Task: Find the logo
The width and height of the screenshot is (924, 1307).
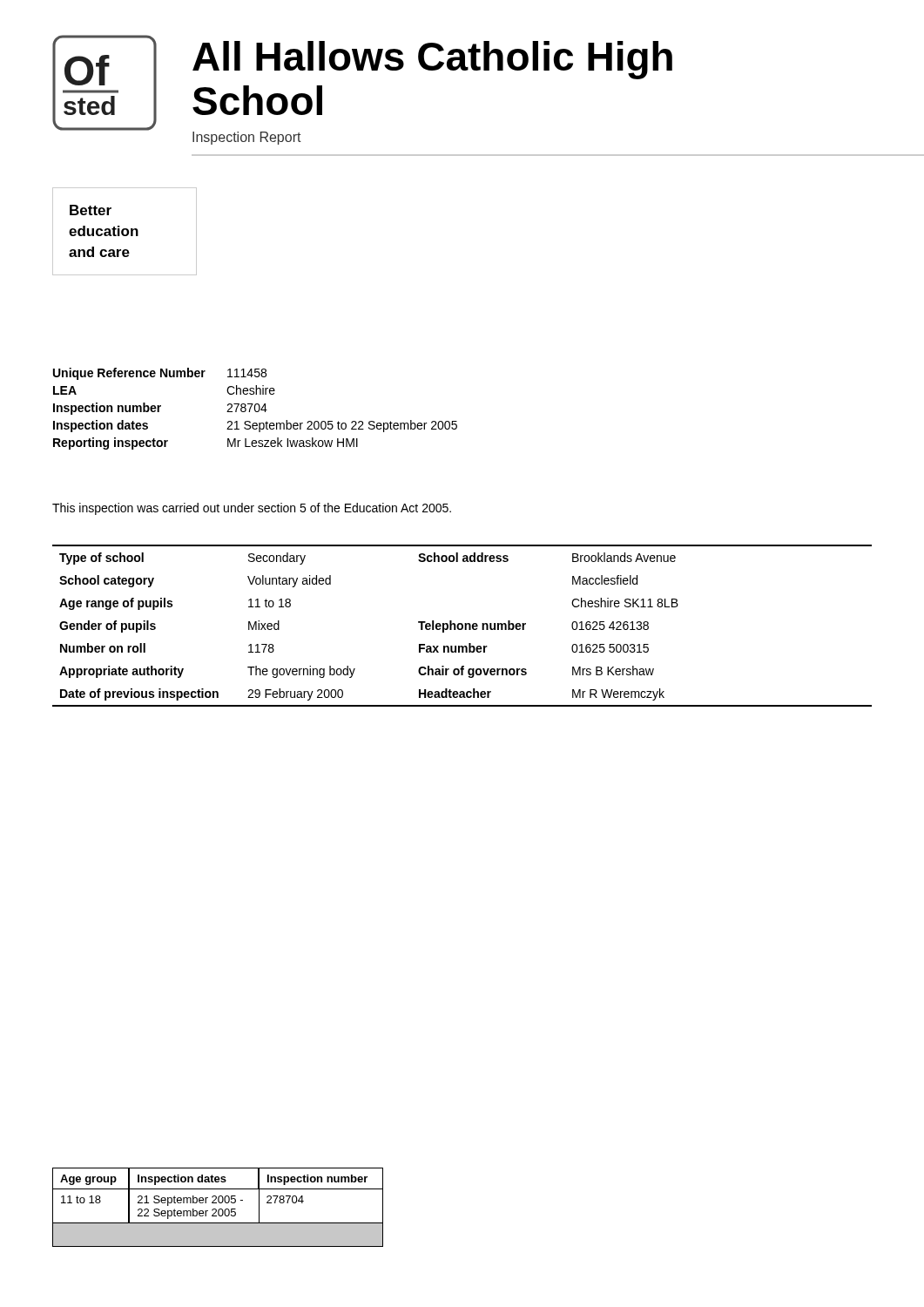Action: tap(118, 85)
